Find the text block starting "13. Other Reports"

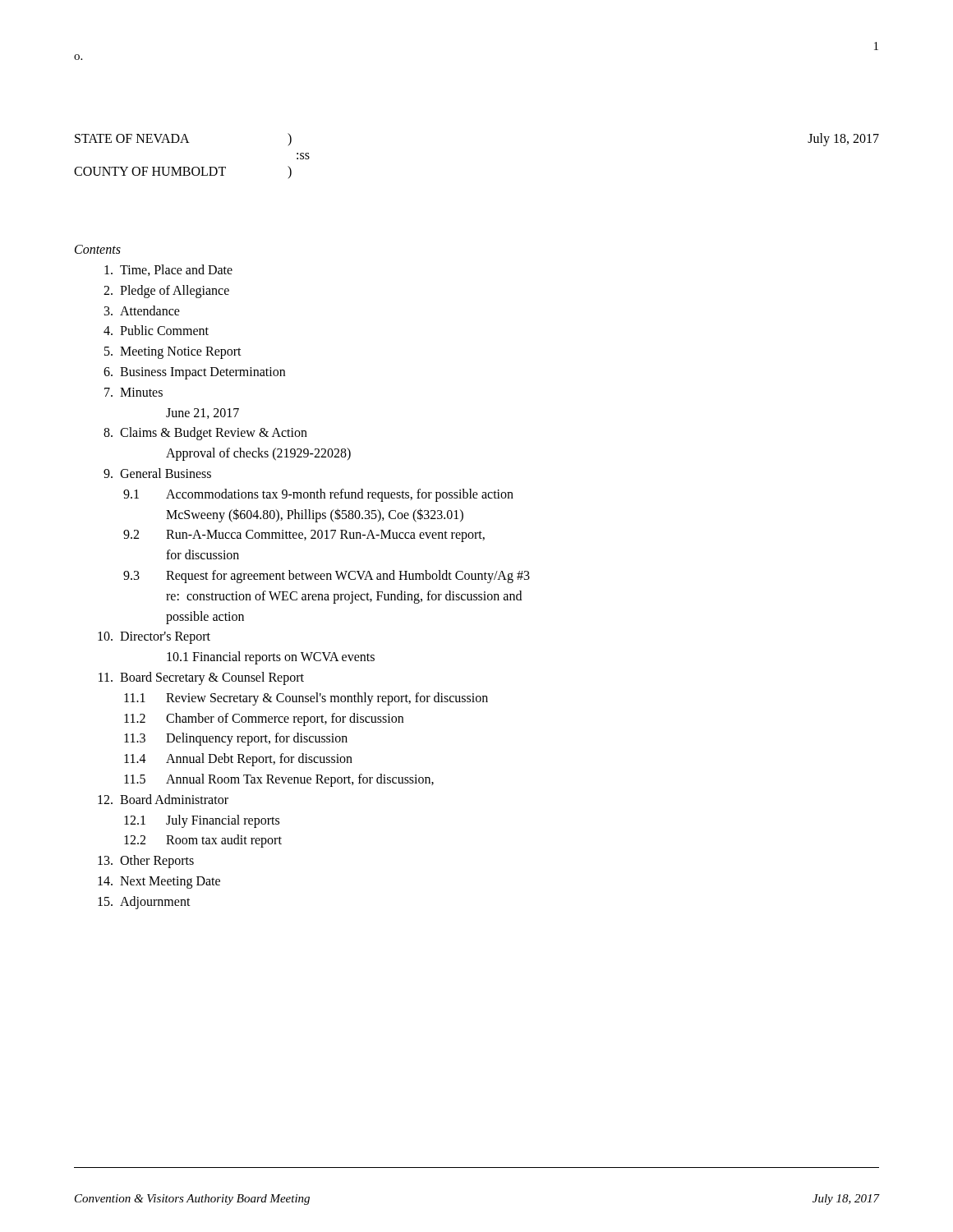coord(146,862)
